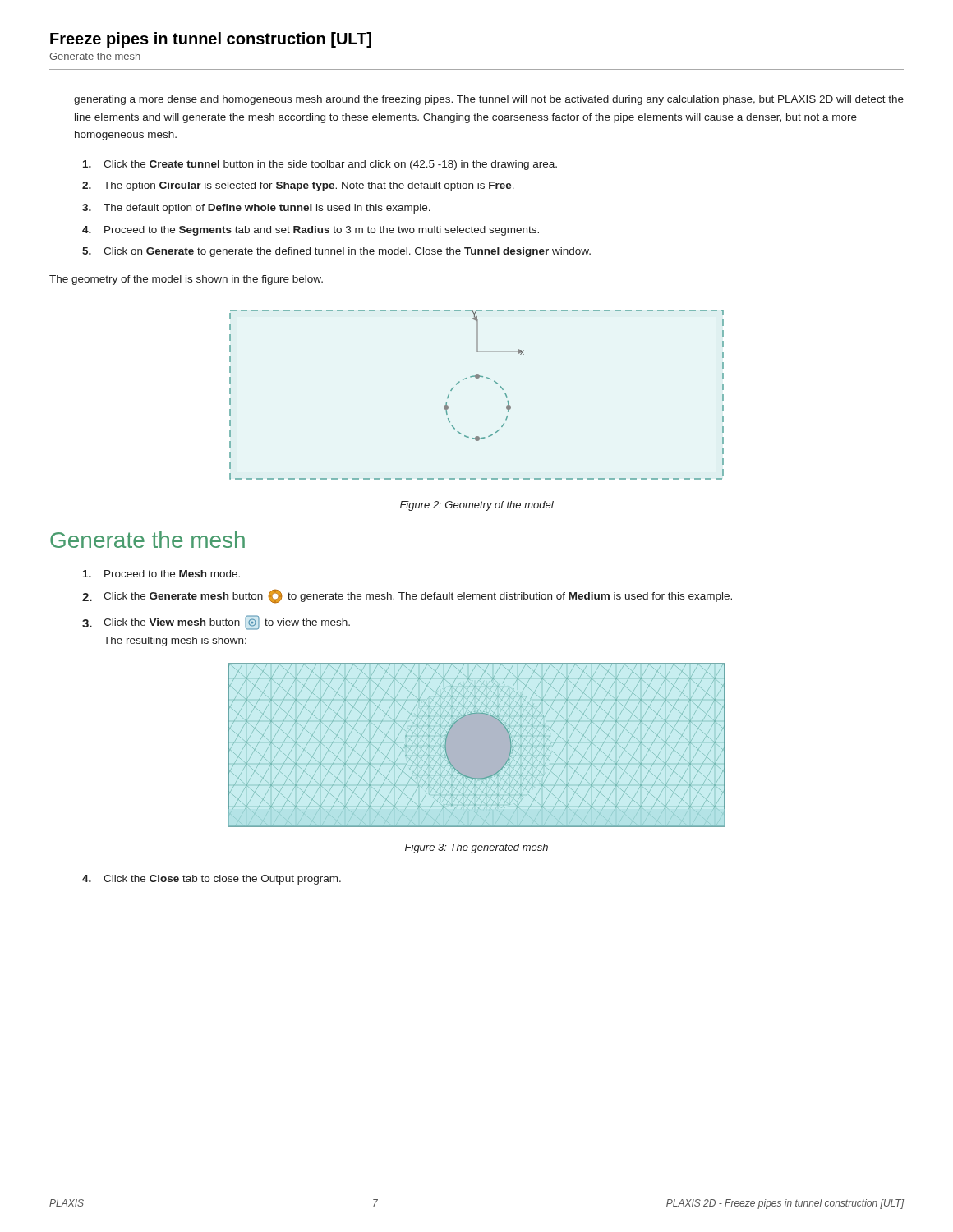The image size is (953, 1232).
Task: Find the section header that reads "Generate the mesh"
Action: (148, 540)
